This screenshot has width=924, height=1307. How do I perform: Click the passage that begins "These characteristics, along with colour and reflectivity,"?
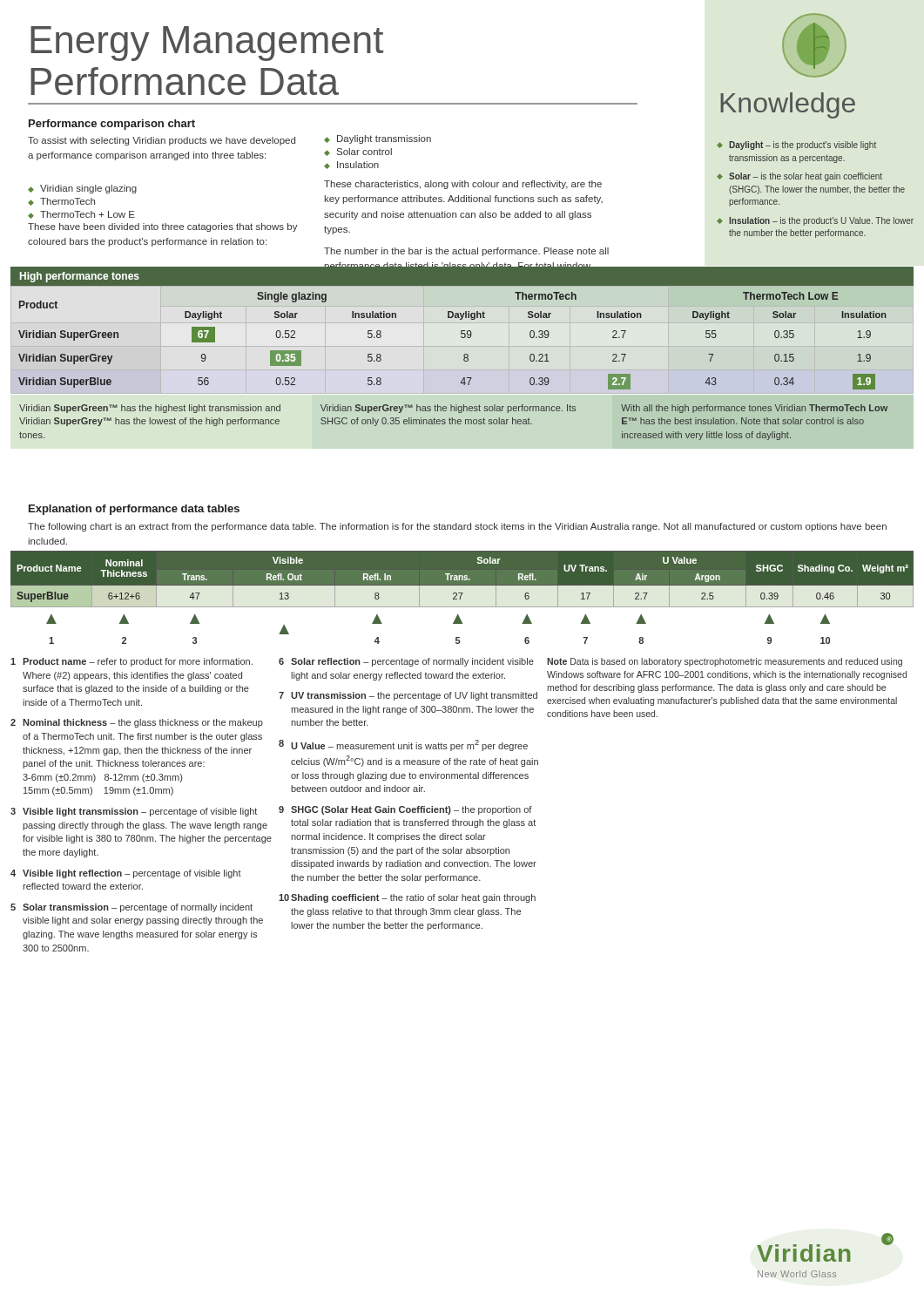coord(464,206)
